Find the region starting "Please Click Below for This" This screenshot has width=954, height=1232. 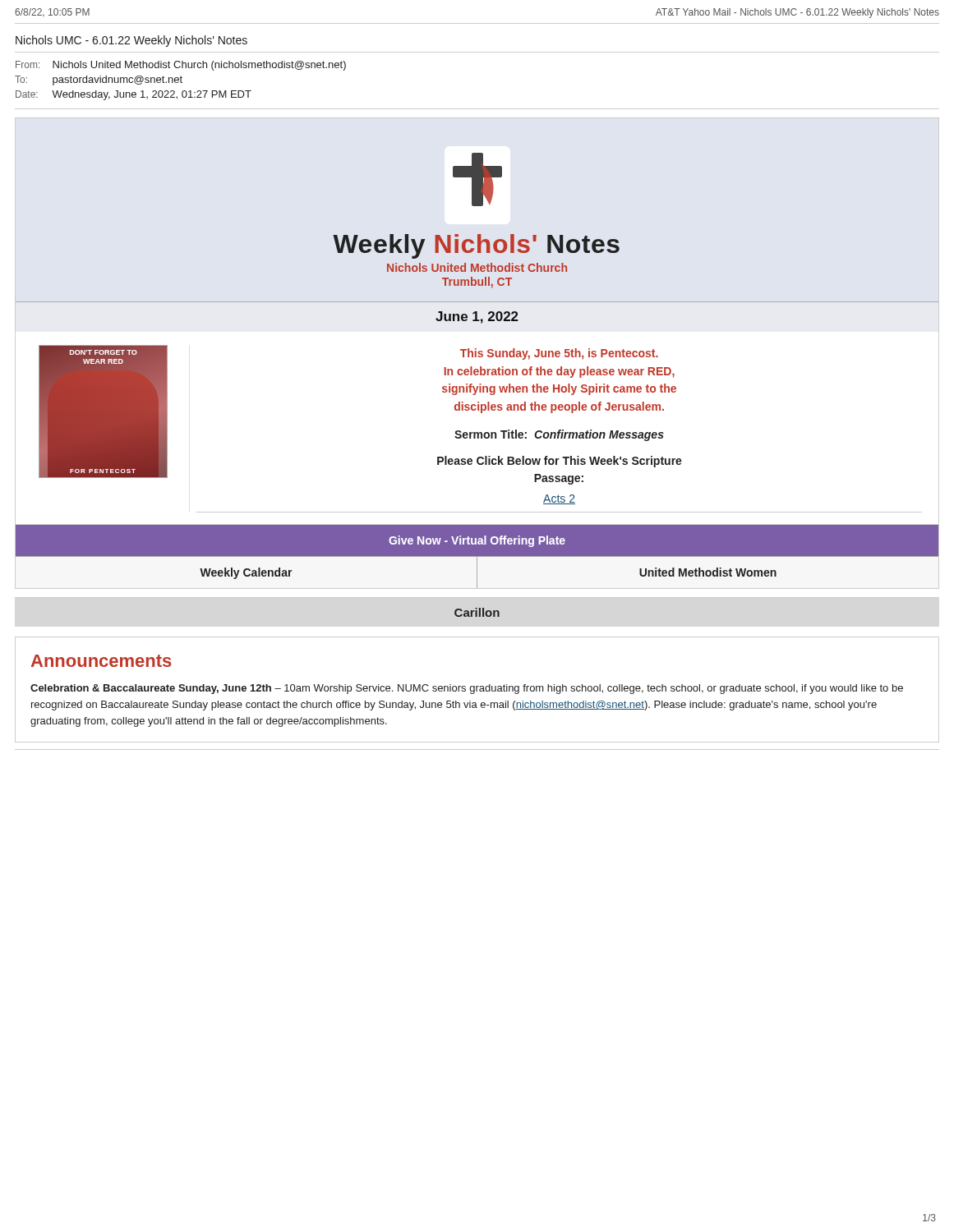pos(559,469)
